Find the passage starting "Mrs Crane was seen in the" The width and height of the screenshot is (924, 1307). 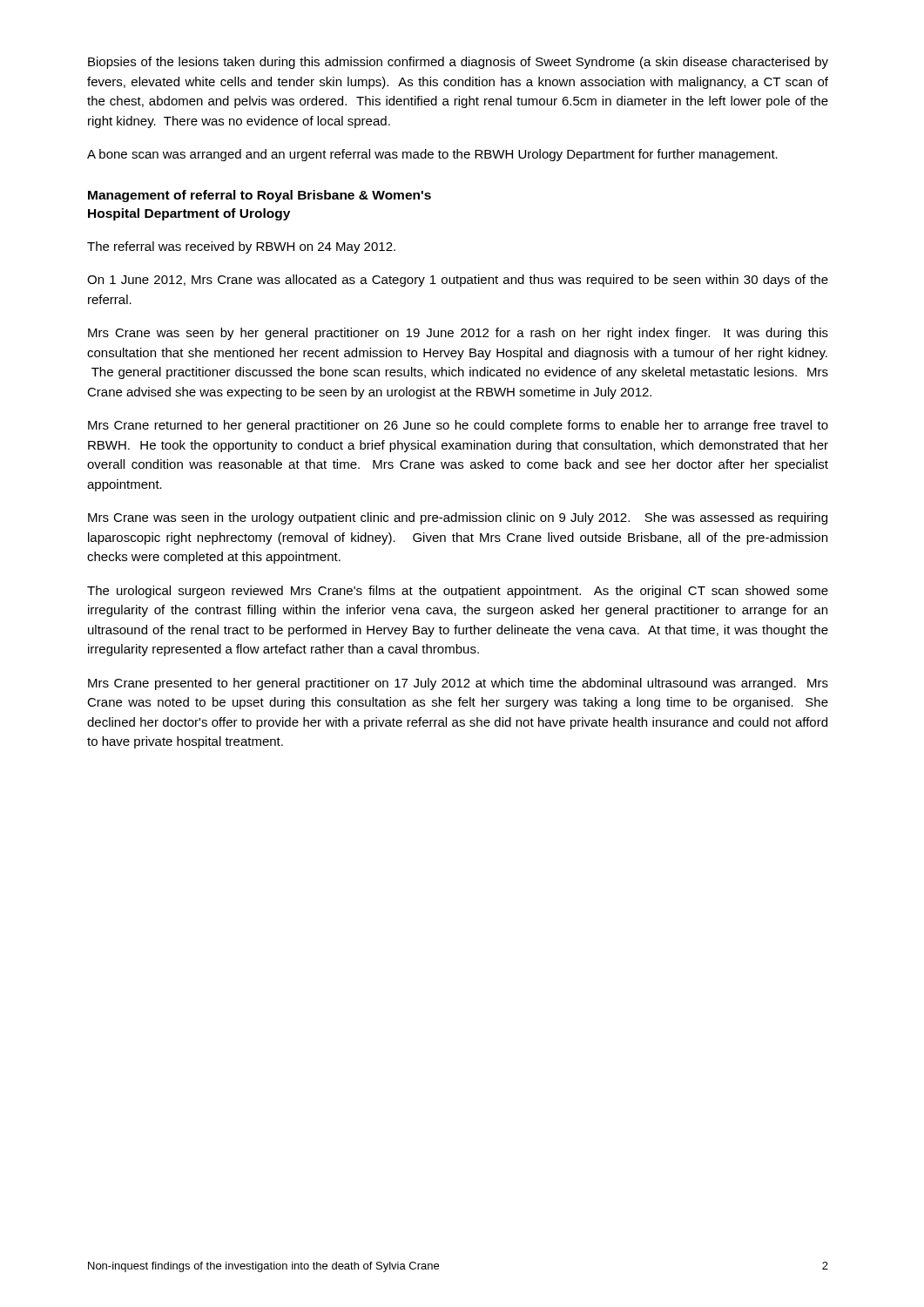[458, 537]
